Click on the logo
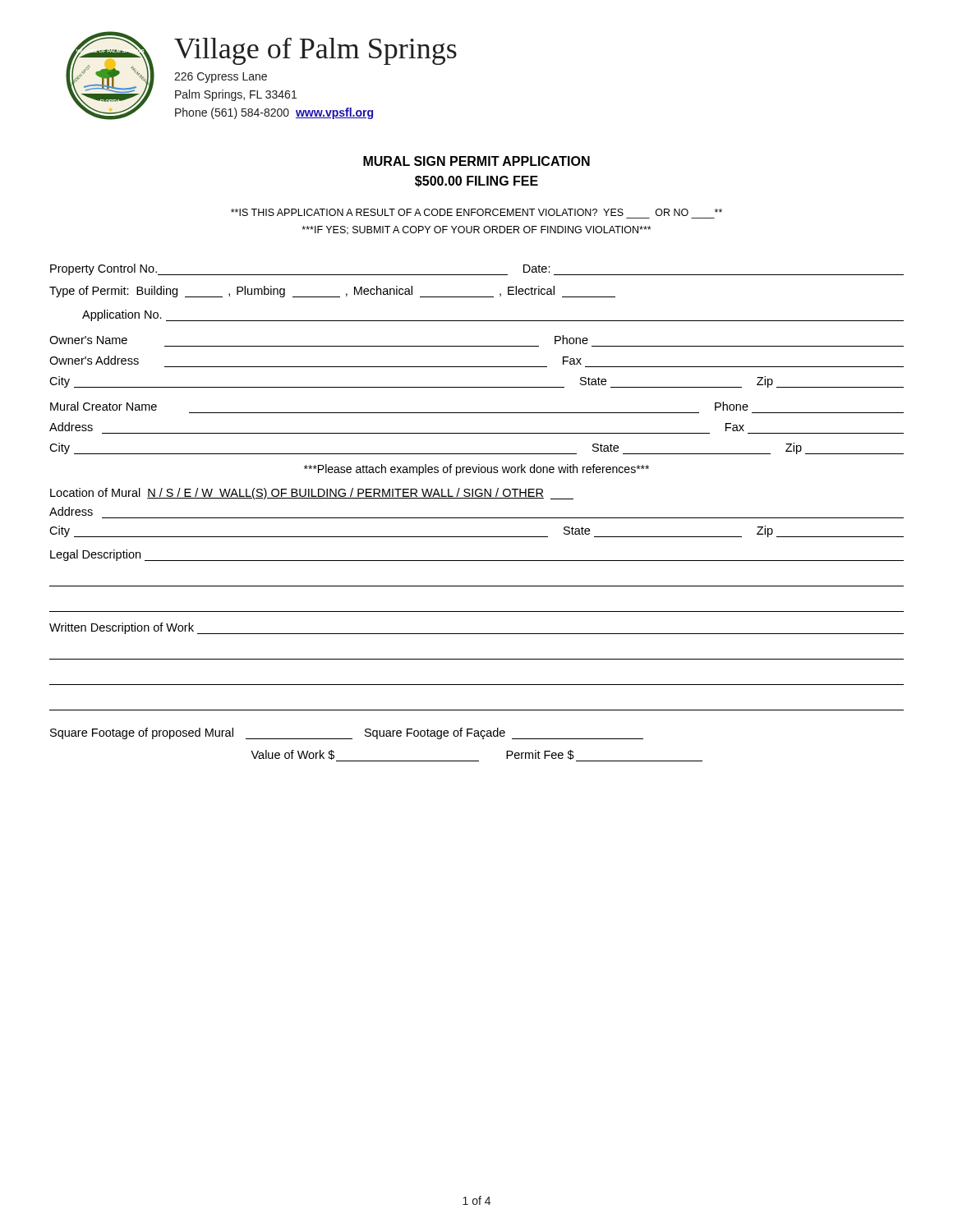953x1232 pixels. pyautogui.click(x=111, y=77)
